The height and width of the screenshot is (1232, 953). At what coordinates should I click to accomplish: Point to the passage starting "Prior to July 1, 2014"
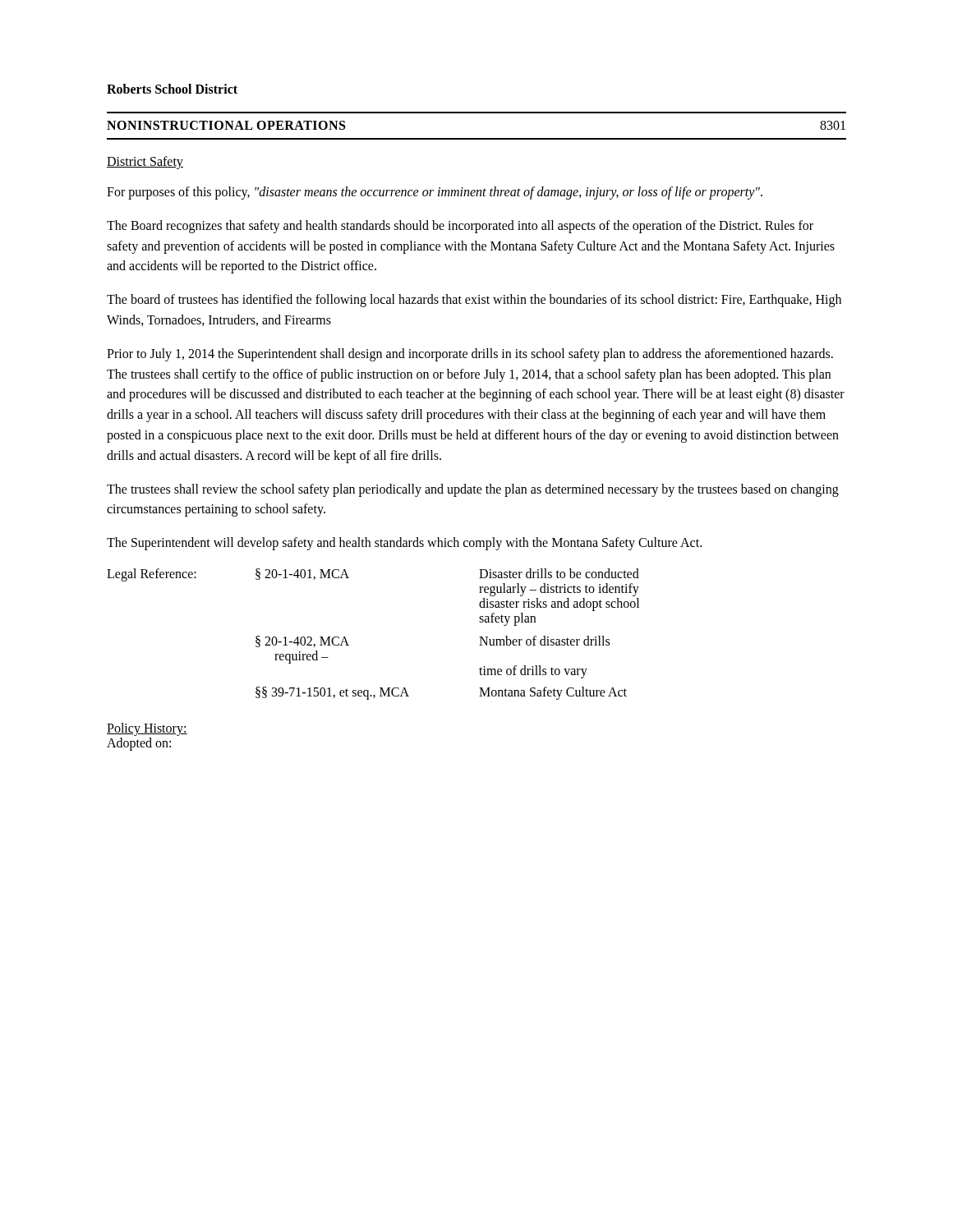click(x=476, y=404)
